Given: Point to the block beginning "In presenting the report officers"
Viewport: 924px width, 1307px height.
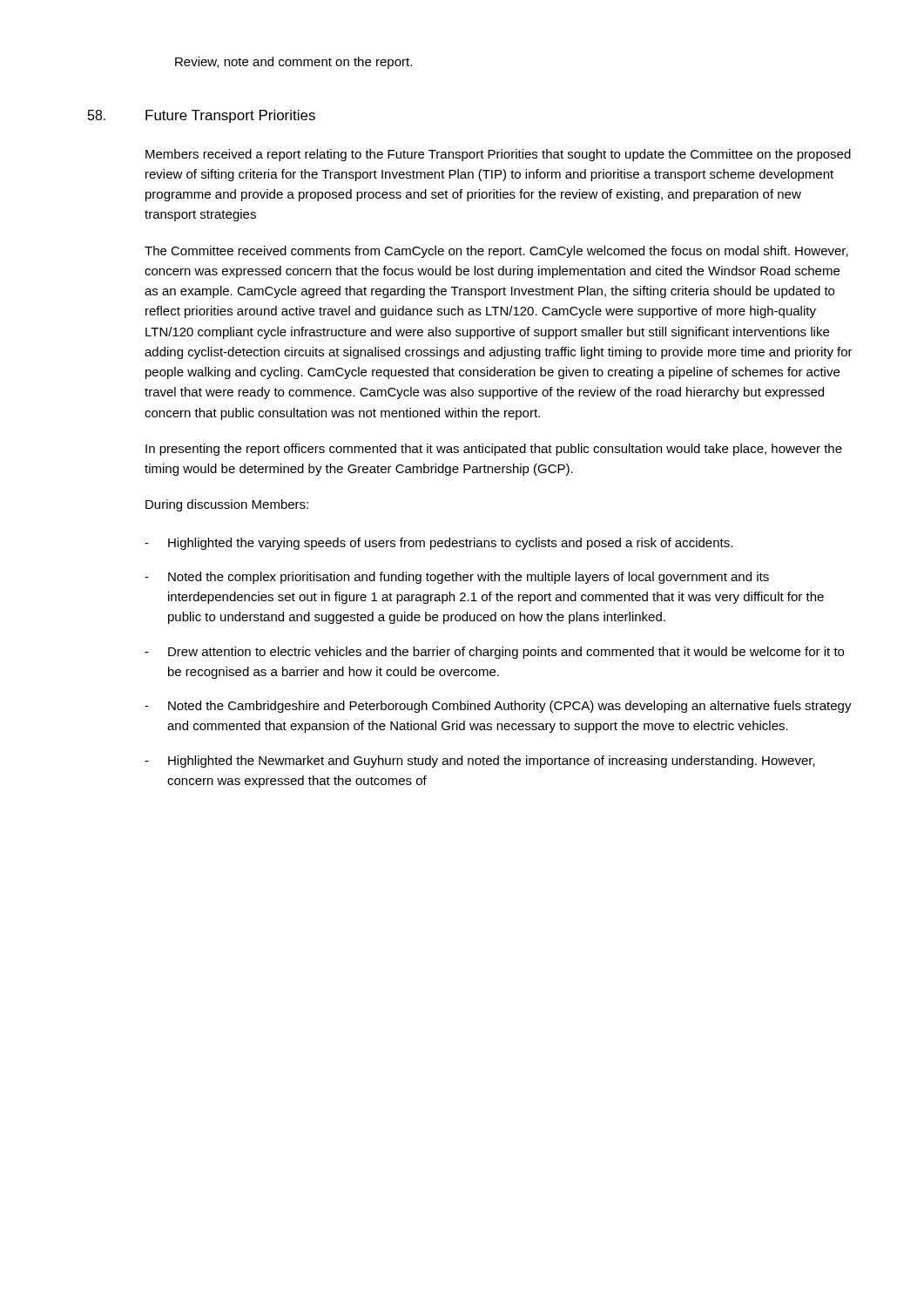Looking at the screenshot, I should pyautogui.click(x=493, y=458).
